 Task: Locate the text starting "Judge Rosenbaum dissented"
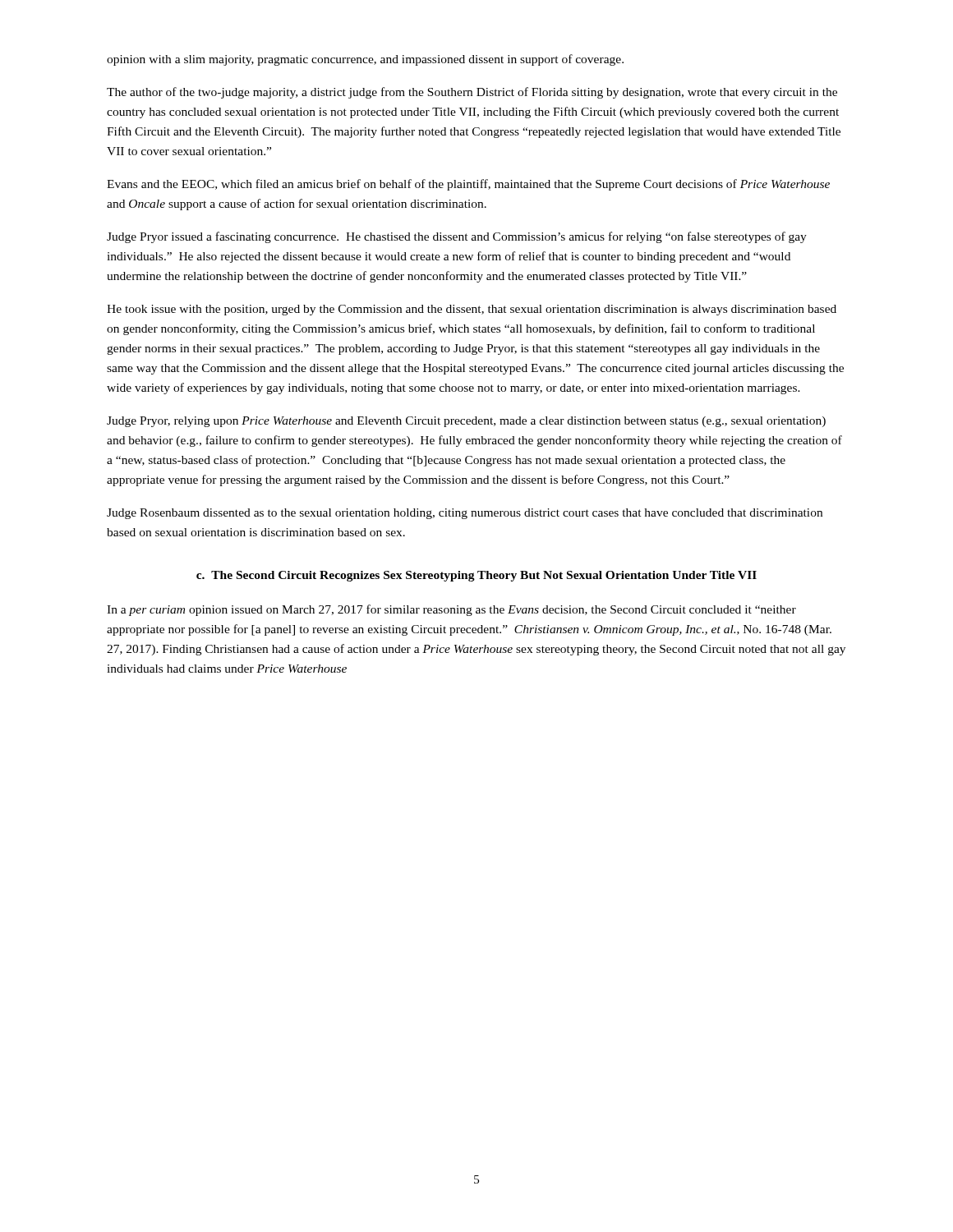pyautogui.click(x=465, y=522)
